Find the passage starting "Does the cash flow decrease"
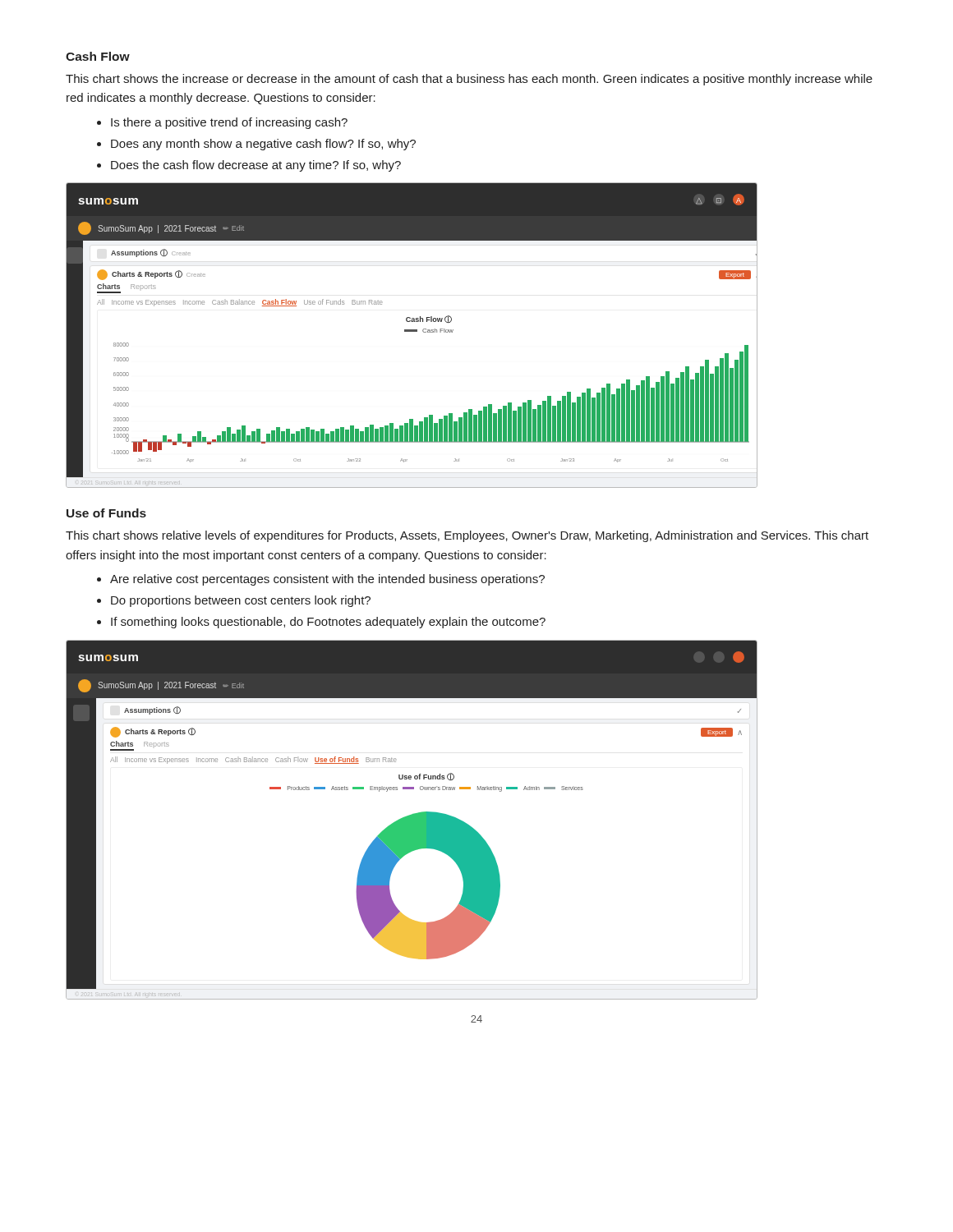The image size is (953, 1232). pyautogui.click(x=249, y=166)
